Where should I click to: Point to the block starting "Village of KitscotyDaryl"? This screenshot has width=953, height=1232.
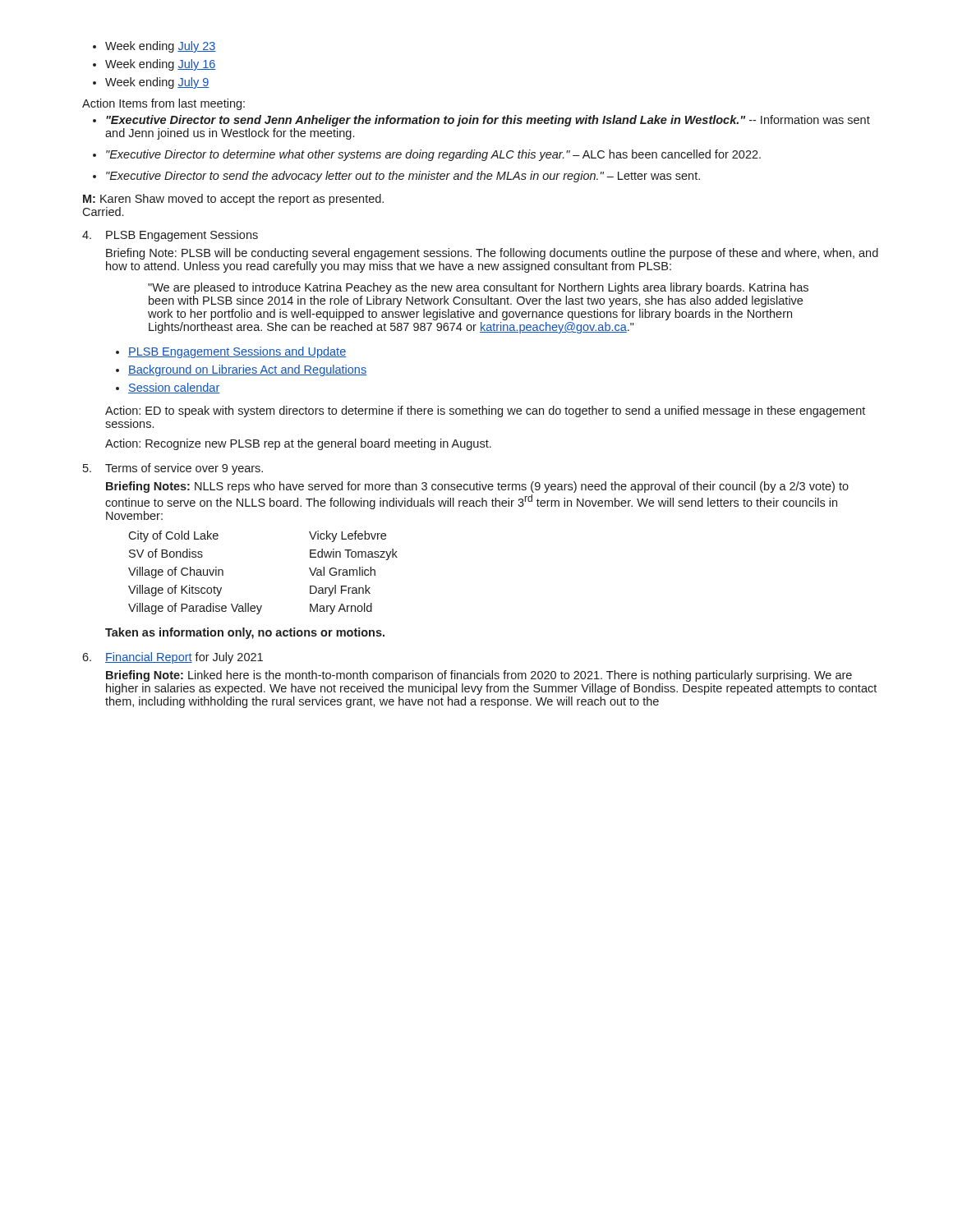(x=172, y=590)
